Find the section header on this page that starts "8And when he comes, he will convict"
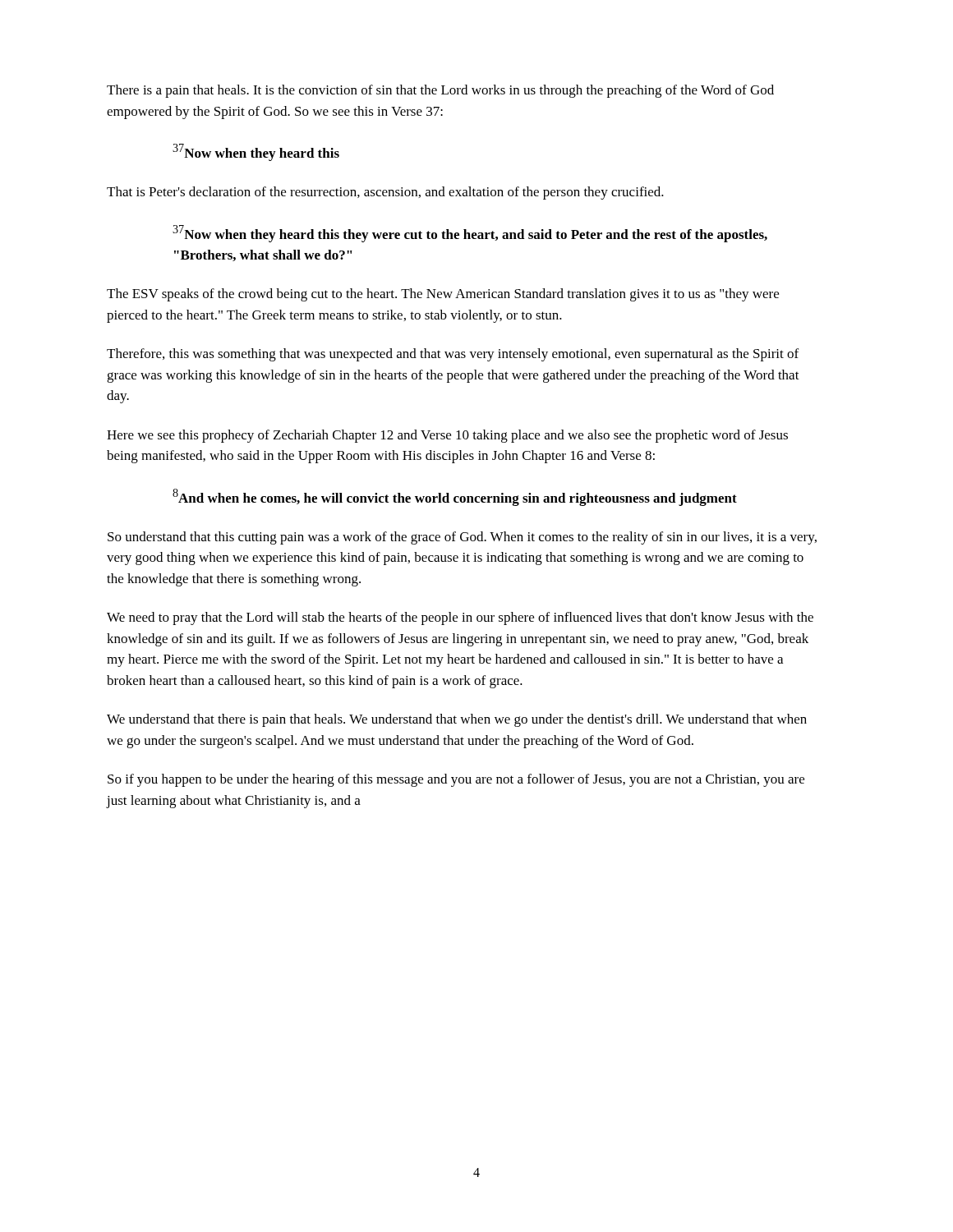 (497, 496)
